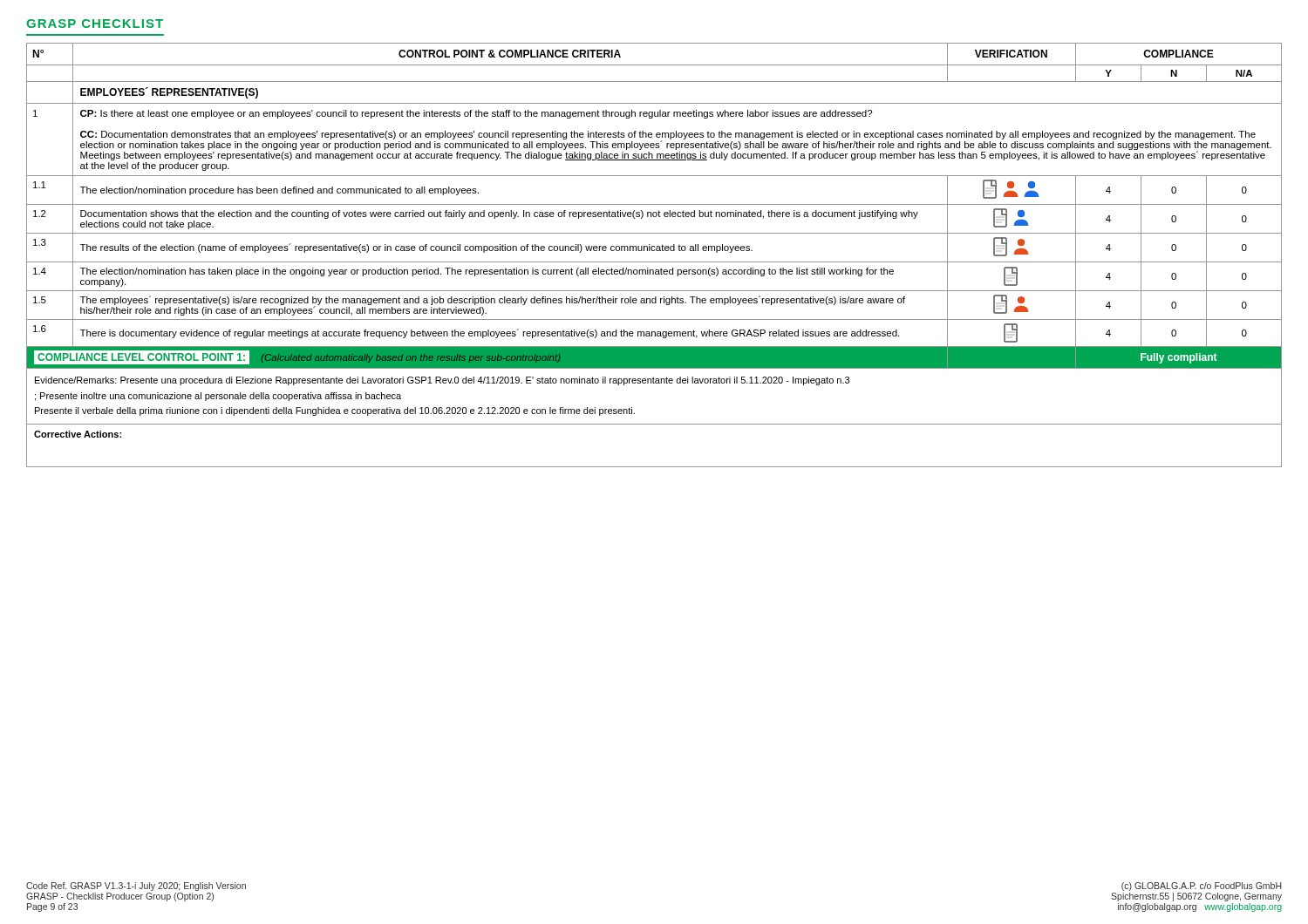Locate the table with the text "Fully compliant"
The width and height of the screenshot is (1308, 924).
click(654, 255)
